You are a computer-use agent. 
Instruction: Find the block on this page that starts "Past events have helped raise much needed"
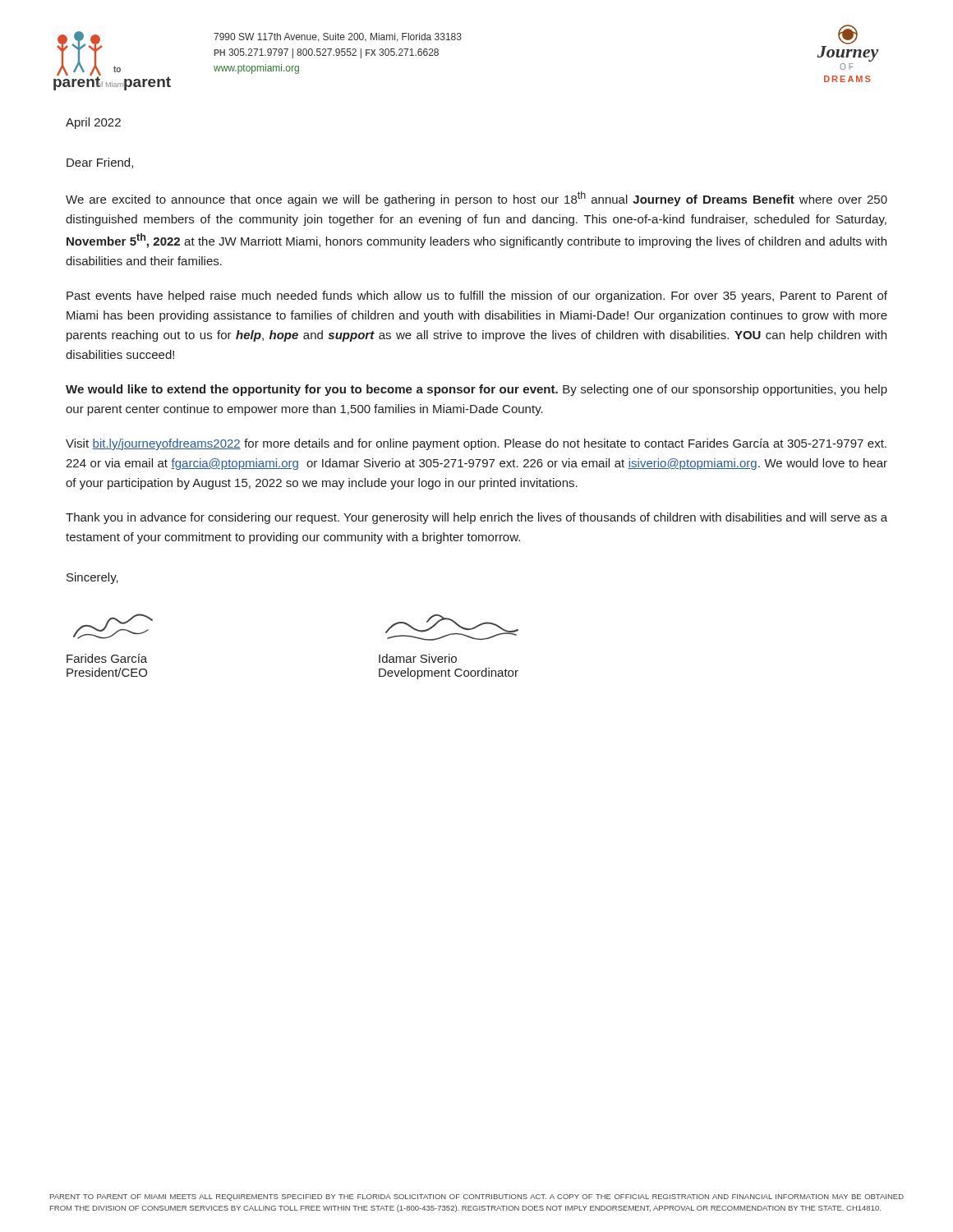[476, 325]
